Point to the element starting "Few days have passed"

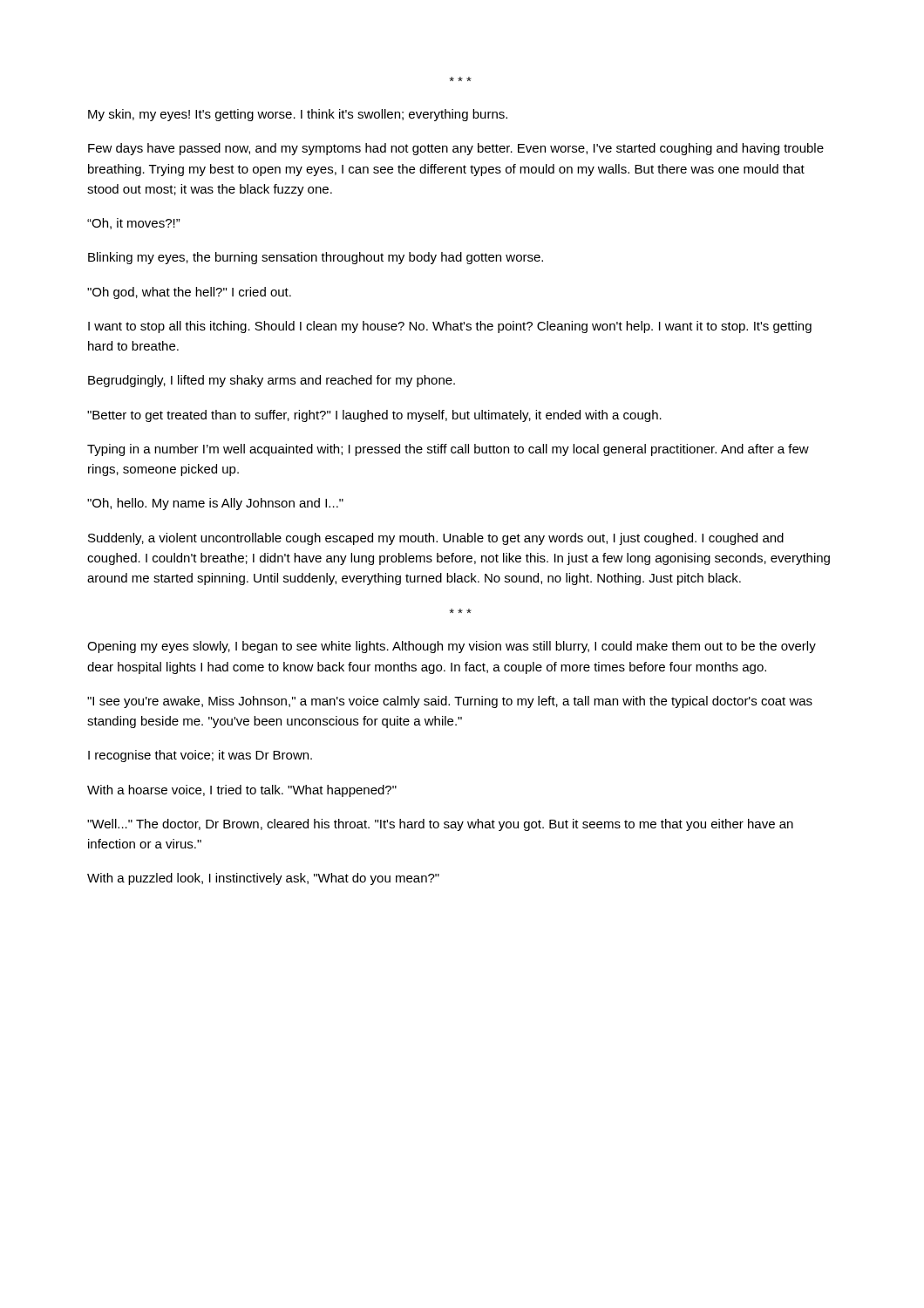[x=455, y=168]
